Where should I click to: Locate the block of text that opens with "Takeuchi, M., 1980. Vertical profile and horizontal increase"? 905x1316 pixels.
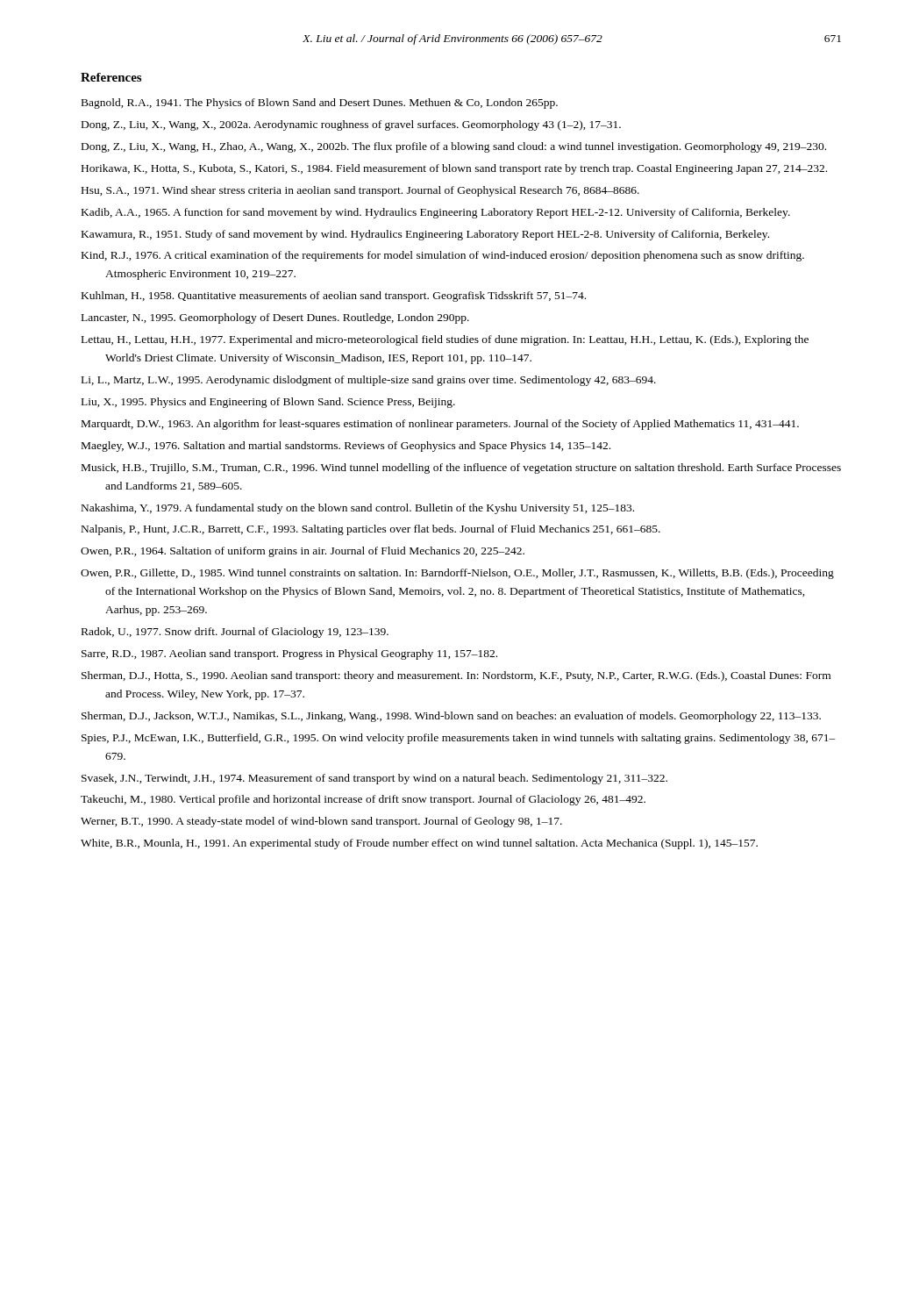tap(363, 799)
